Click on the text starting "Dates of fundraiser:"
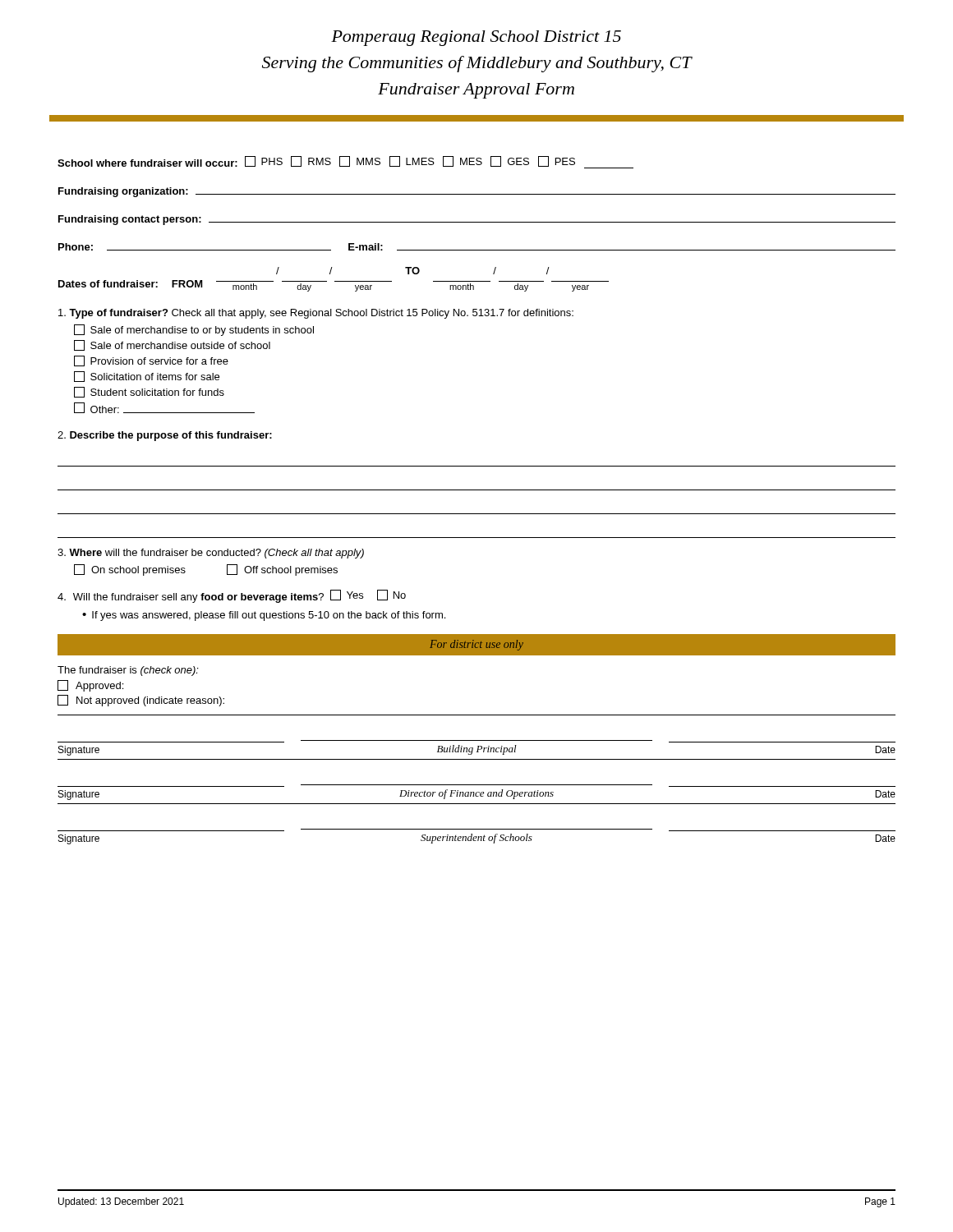953x1232 pixels. [333, 278]
